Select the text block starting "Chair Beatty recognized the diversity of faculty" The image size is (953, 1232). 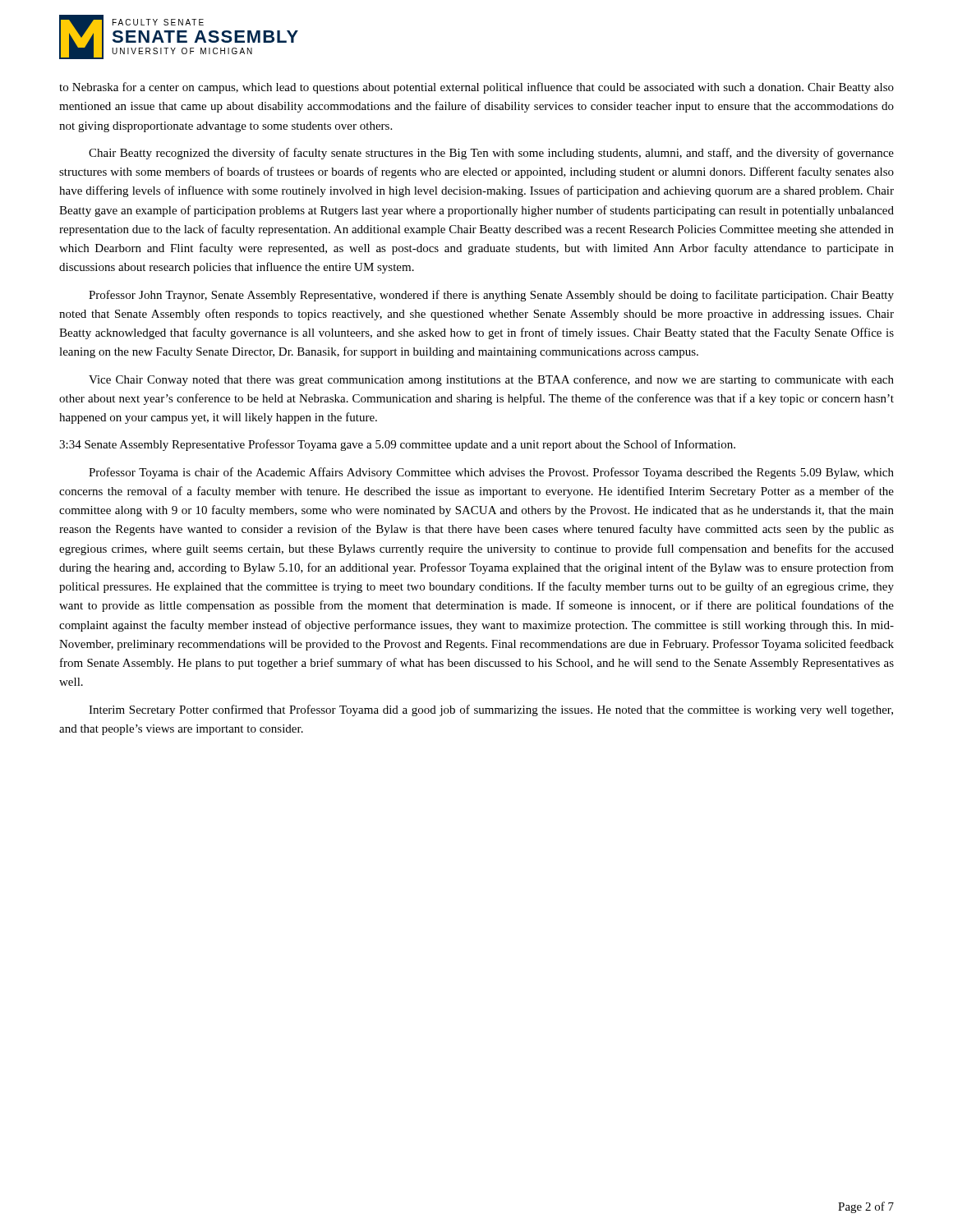(x=476, y=210)
